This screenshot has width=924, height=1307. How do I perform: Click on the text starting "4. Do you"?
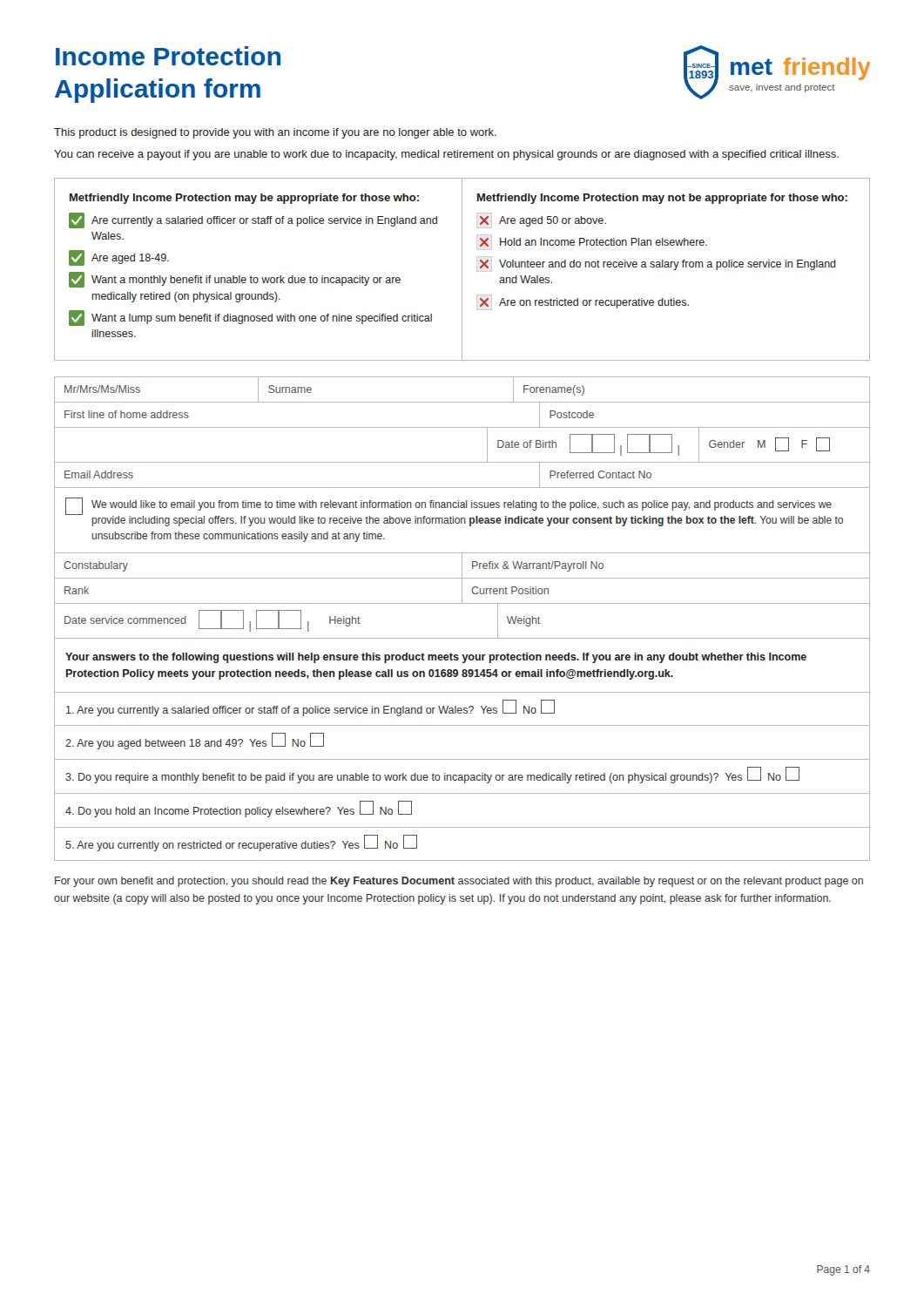point(239,810)
